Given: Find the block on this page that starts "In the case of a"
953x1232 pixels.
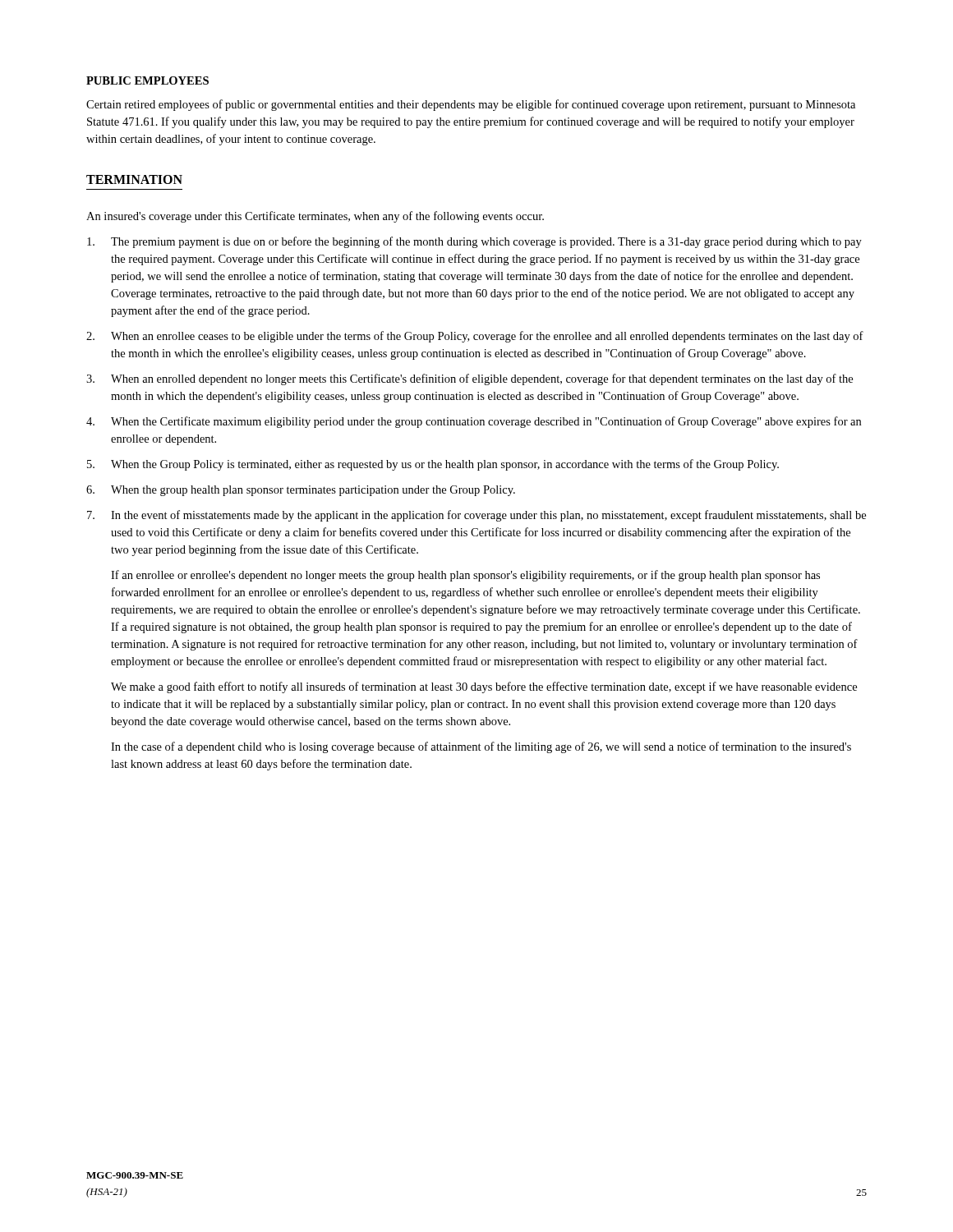Looking at the screenshot, I should point(481,756).
